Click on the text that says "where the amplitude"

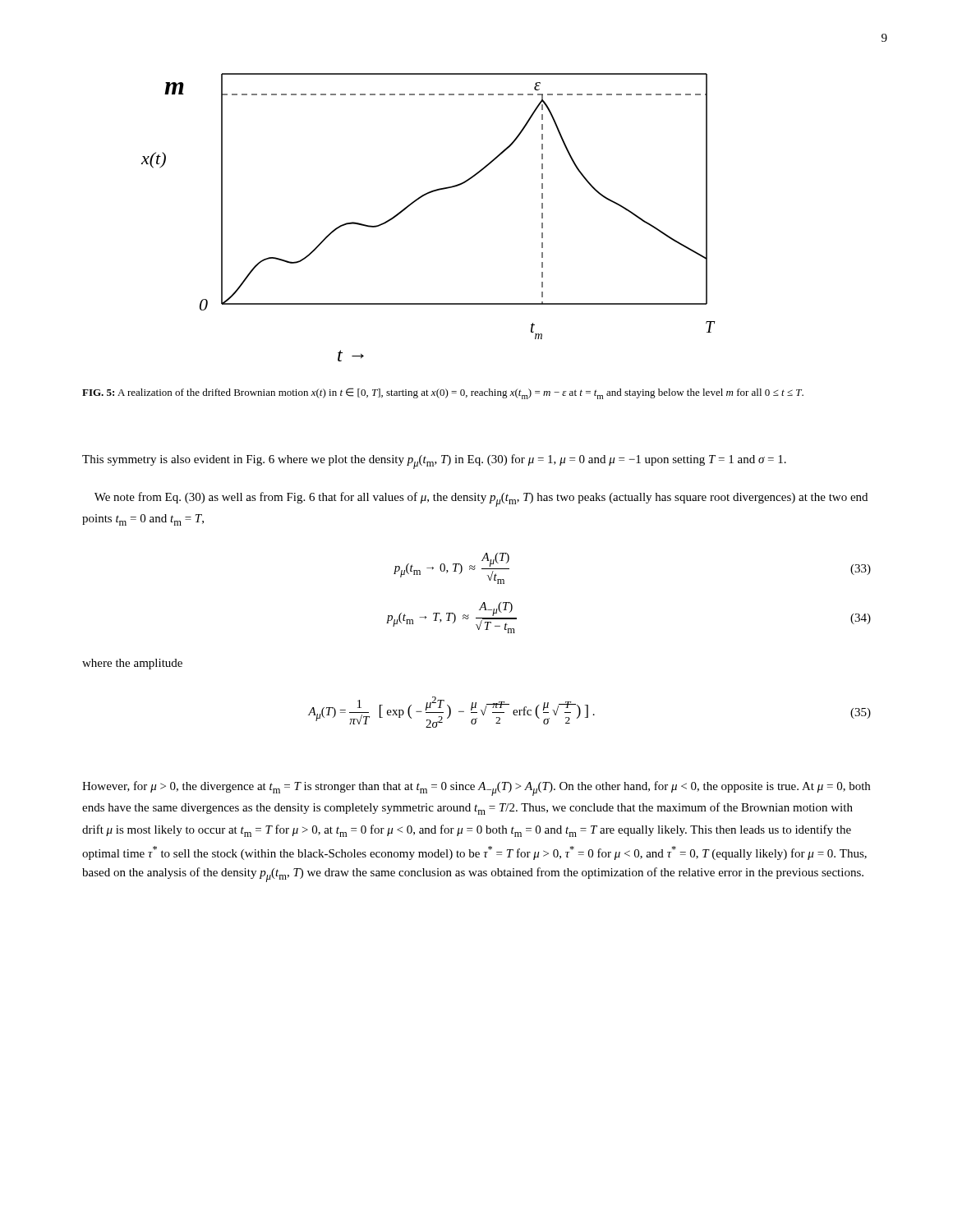(x=132, y=663)
